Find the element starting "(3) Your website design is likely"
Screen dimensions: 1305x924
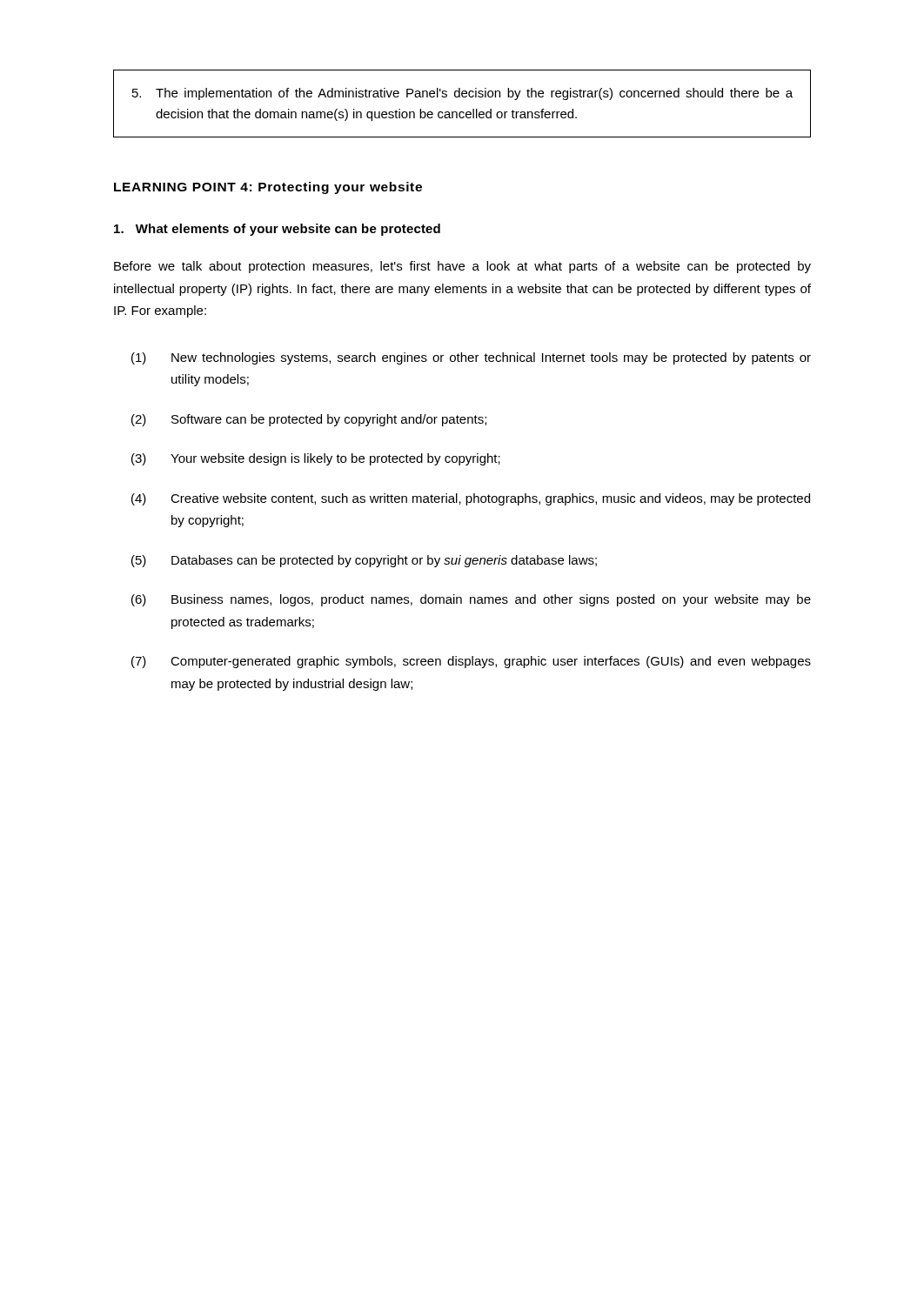tap(471, 458)
